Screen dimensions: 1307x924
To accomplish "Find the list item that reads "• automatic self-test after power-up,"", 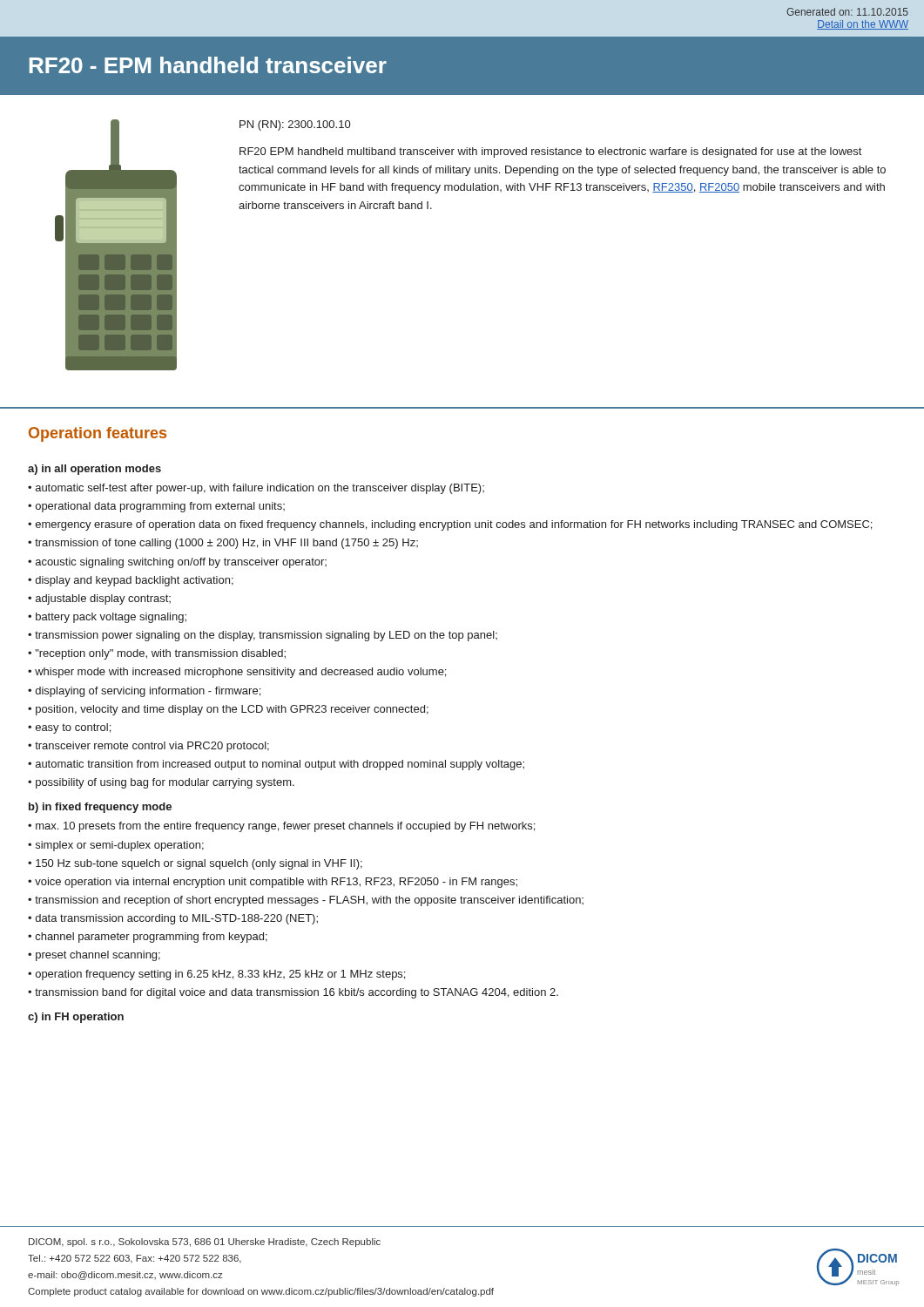I will point(256,488).
